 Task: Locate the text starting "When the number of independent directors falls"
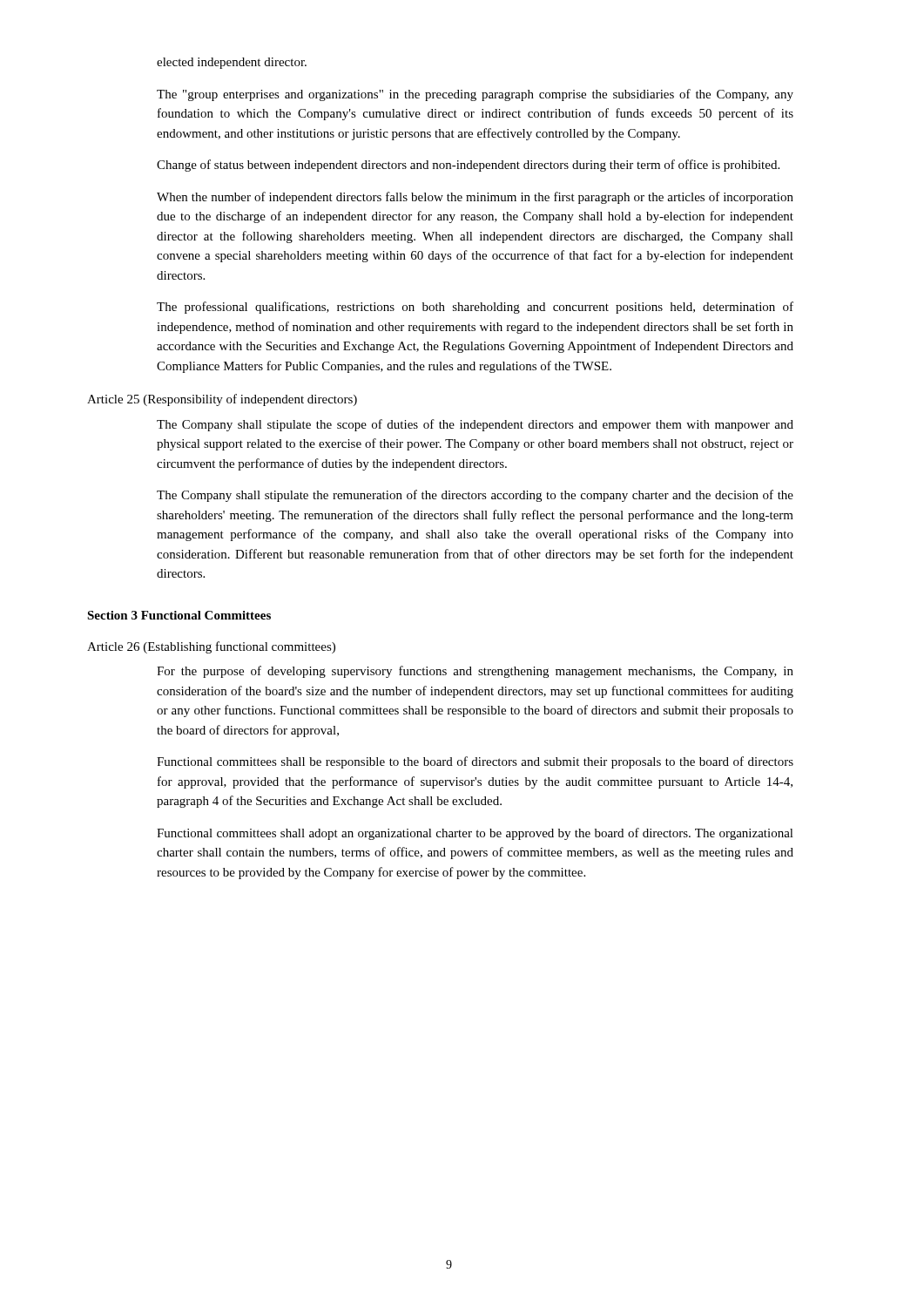475,236
